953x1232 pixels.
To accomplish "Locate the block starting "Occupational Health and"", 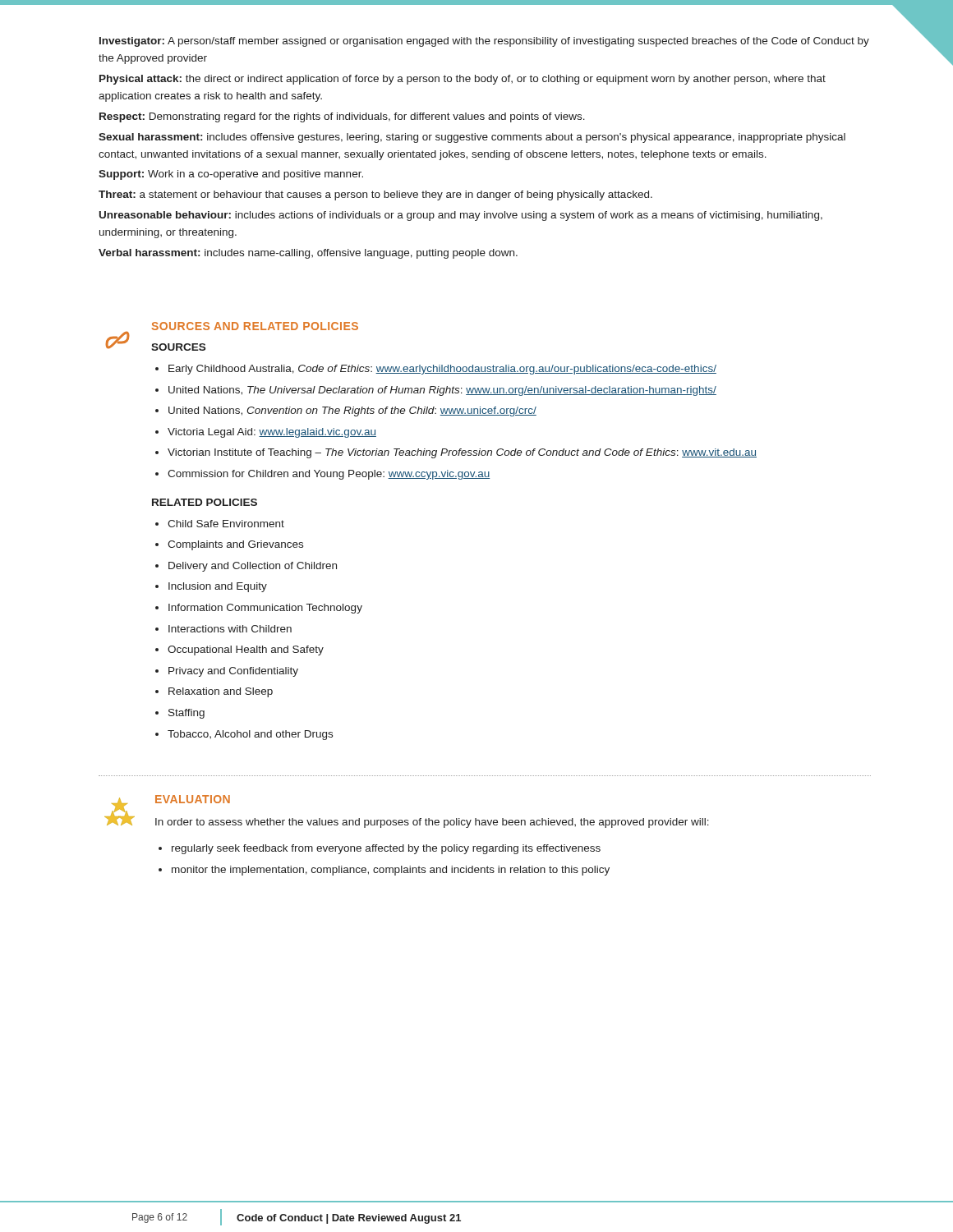I will (246, 649).
